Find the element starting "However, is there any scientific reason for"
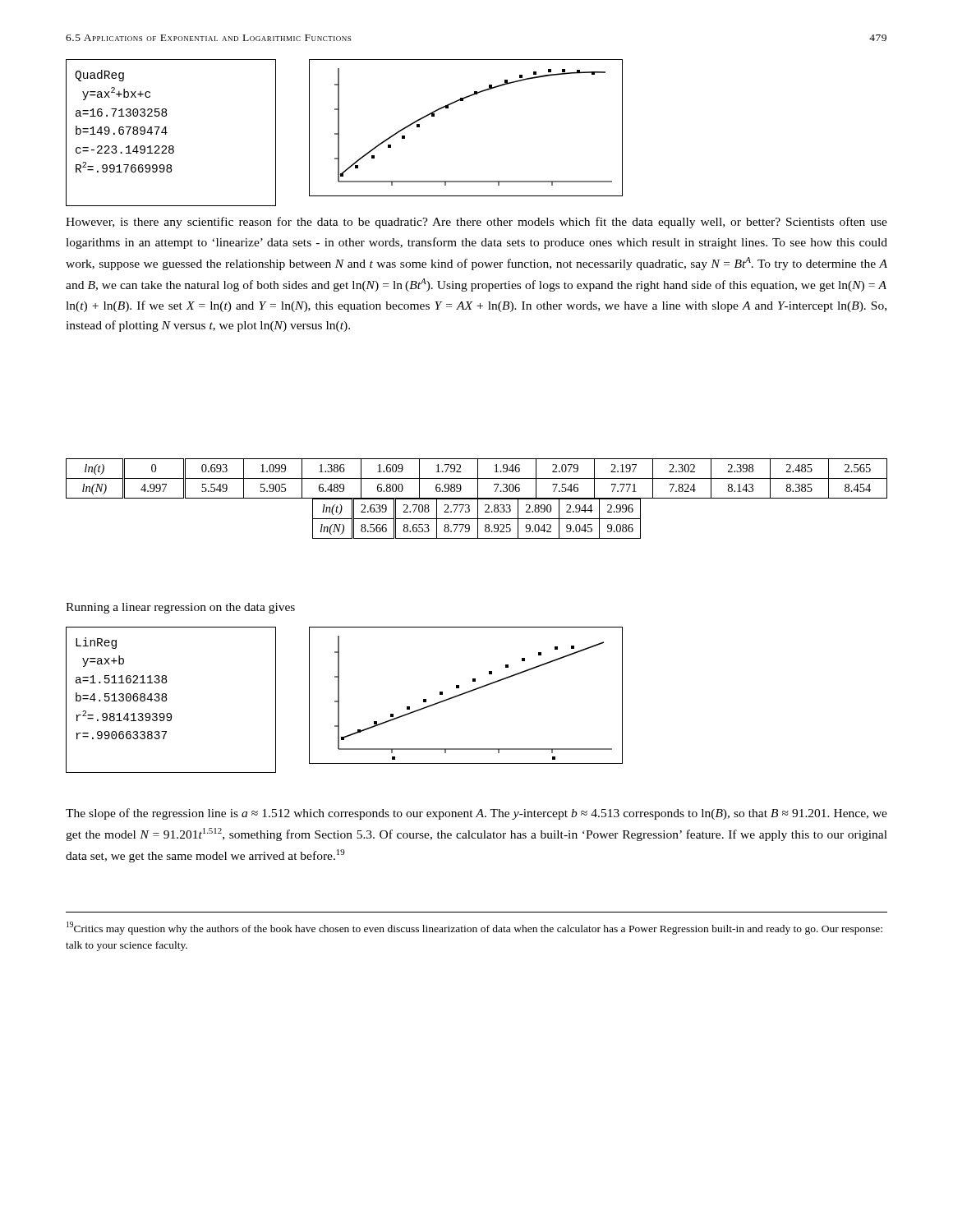Screen dimensions: 1232x953 tap(476, 273)
